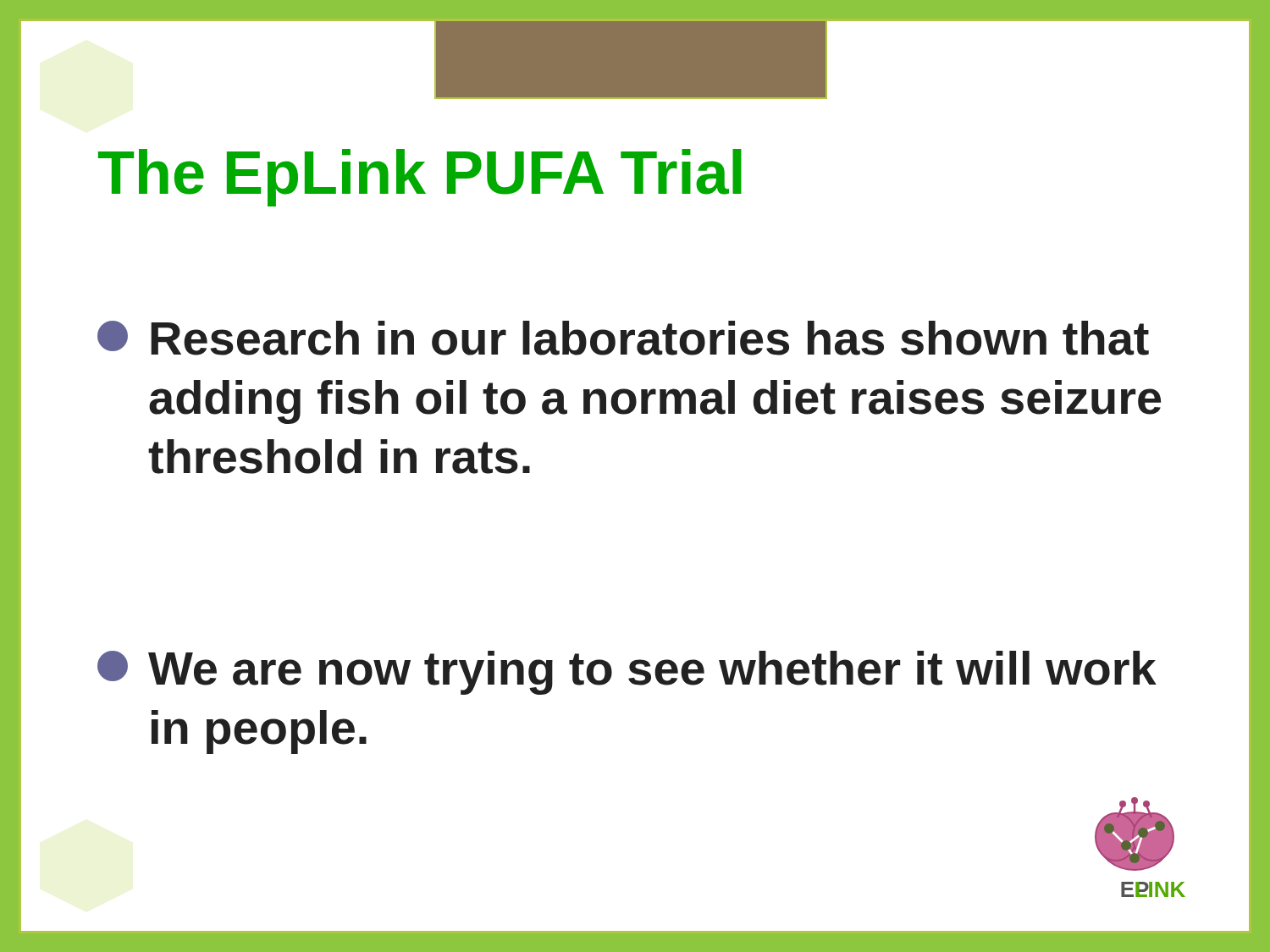
Task: Select the text starting "Research in our laboratories has shown that adding"
Action: [635, 398]
